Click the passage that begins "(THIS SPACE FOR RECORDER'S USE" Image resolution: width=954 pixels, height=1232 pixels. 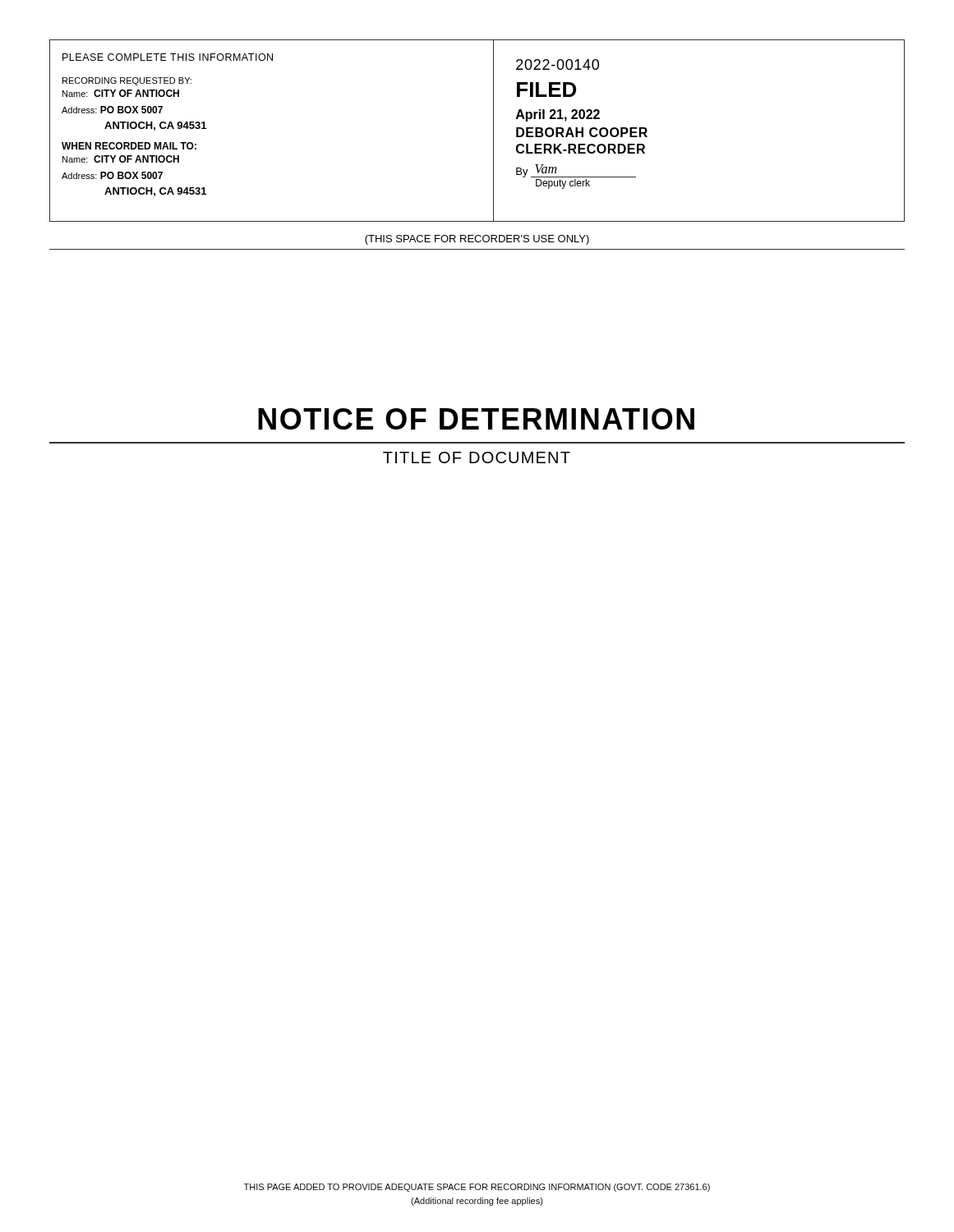click(477, 239)
